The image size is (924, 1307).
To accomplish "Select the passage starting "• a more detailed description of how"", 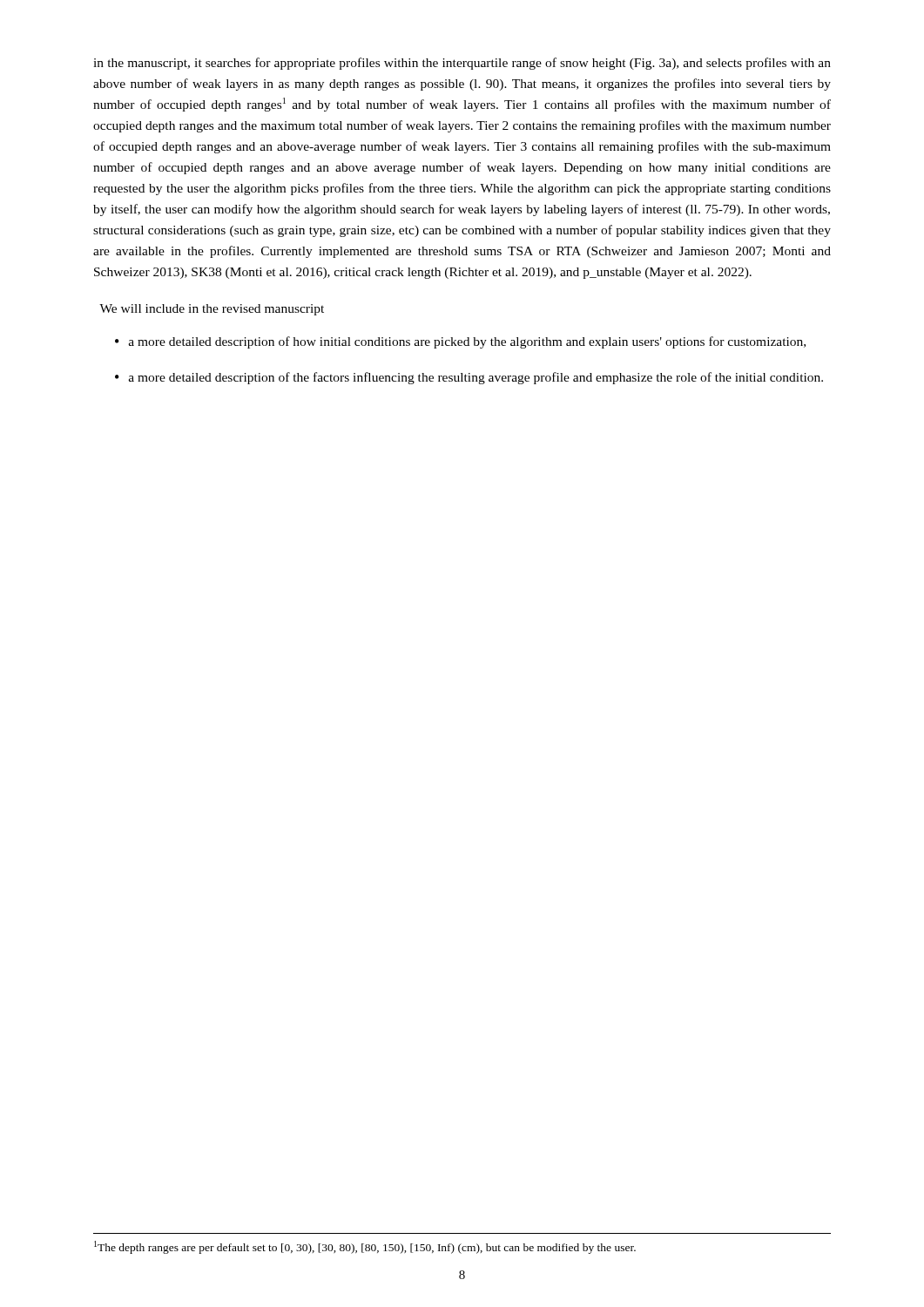I will click(472, 342).
